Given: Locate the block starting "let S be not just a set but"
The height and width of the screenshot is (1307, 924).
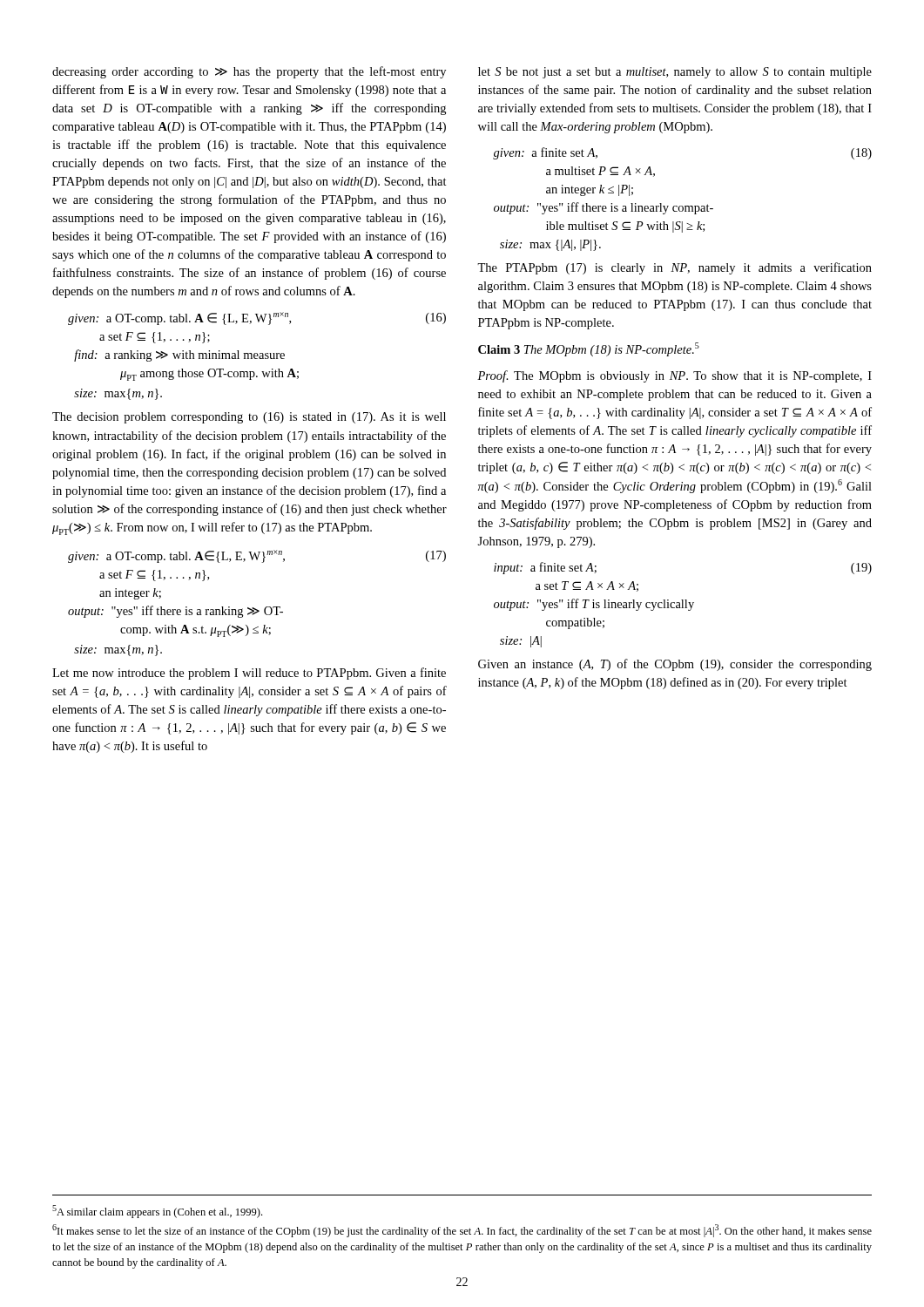Looking at the screenshot, I should [x=675, y=99].
